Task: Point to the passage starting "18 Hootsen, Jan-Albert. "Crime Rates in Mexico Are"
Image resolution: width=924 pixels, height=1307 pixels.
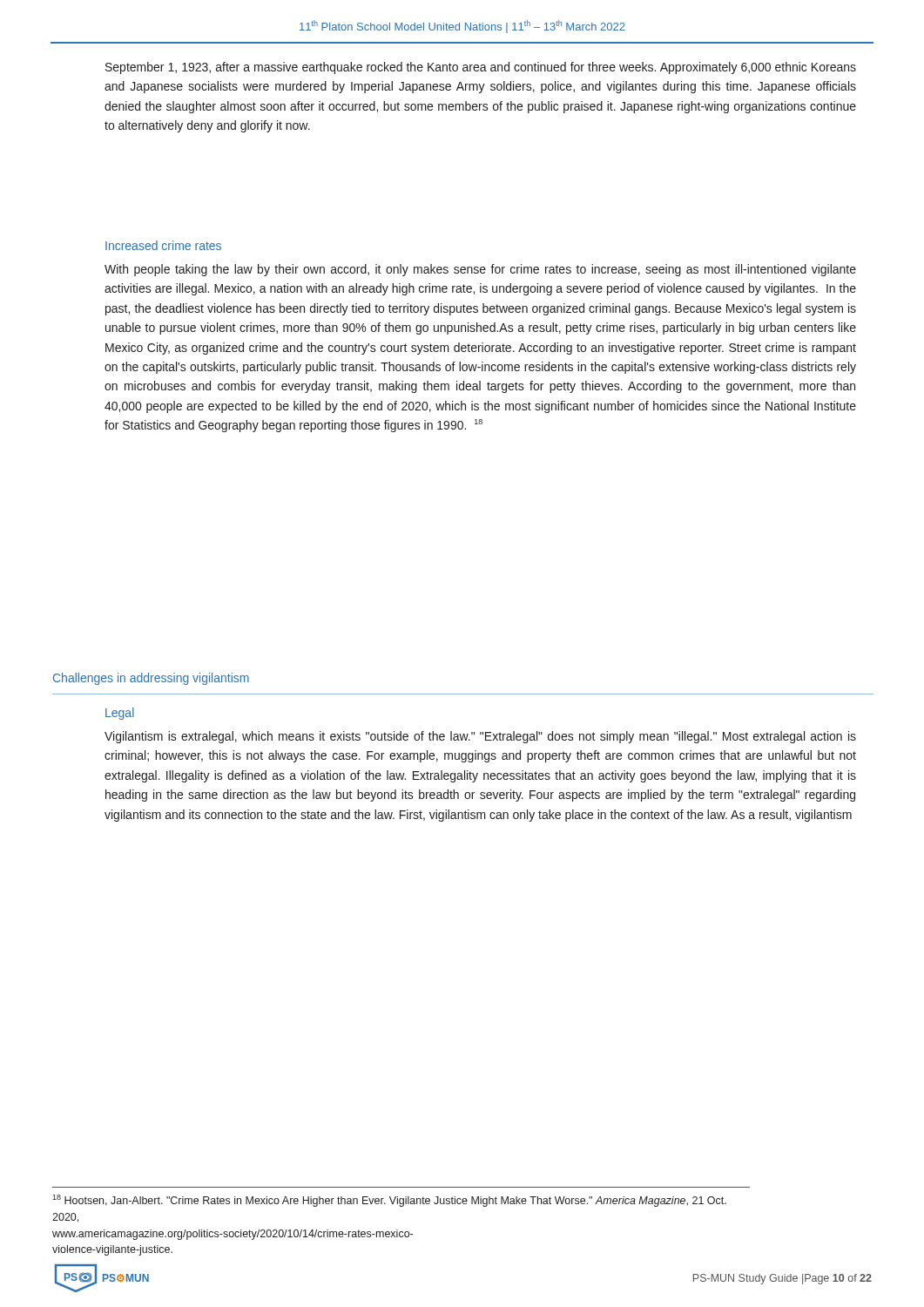Action: click(390, 1224)
